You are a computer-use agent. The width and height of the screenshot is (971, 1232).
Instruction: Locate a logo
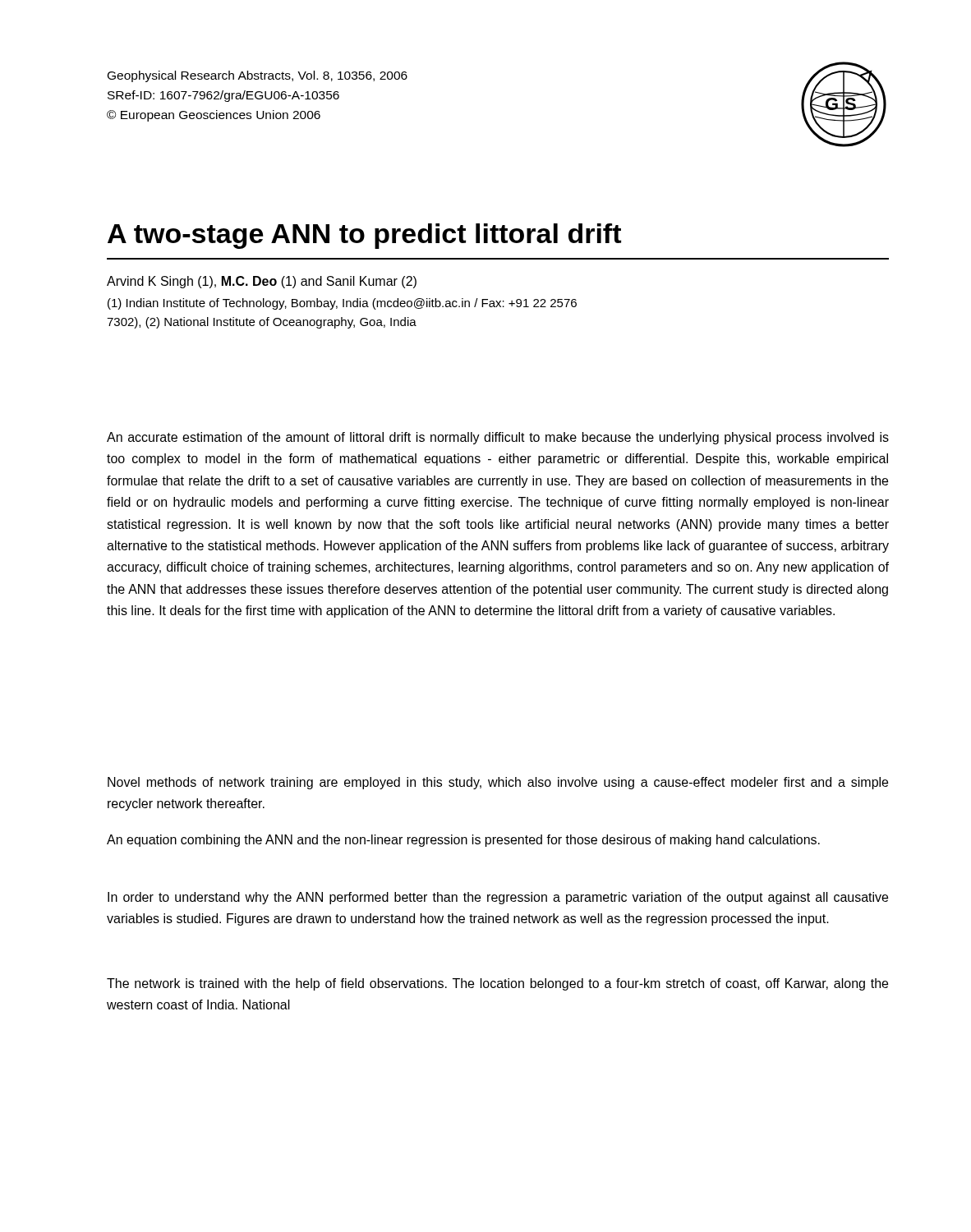pos(844,104)
